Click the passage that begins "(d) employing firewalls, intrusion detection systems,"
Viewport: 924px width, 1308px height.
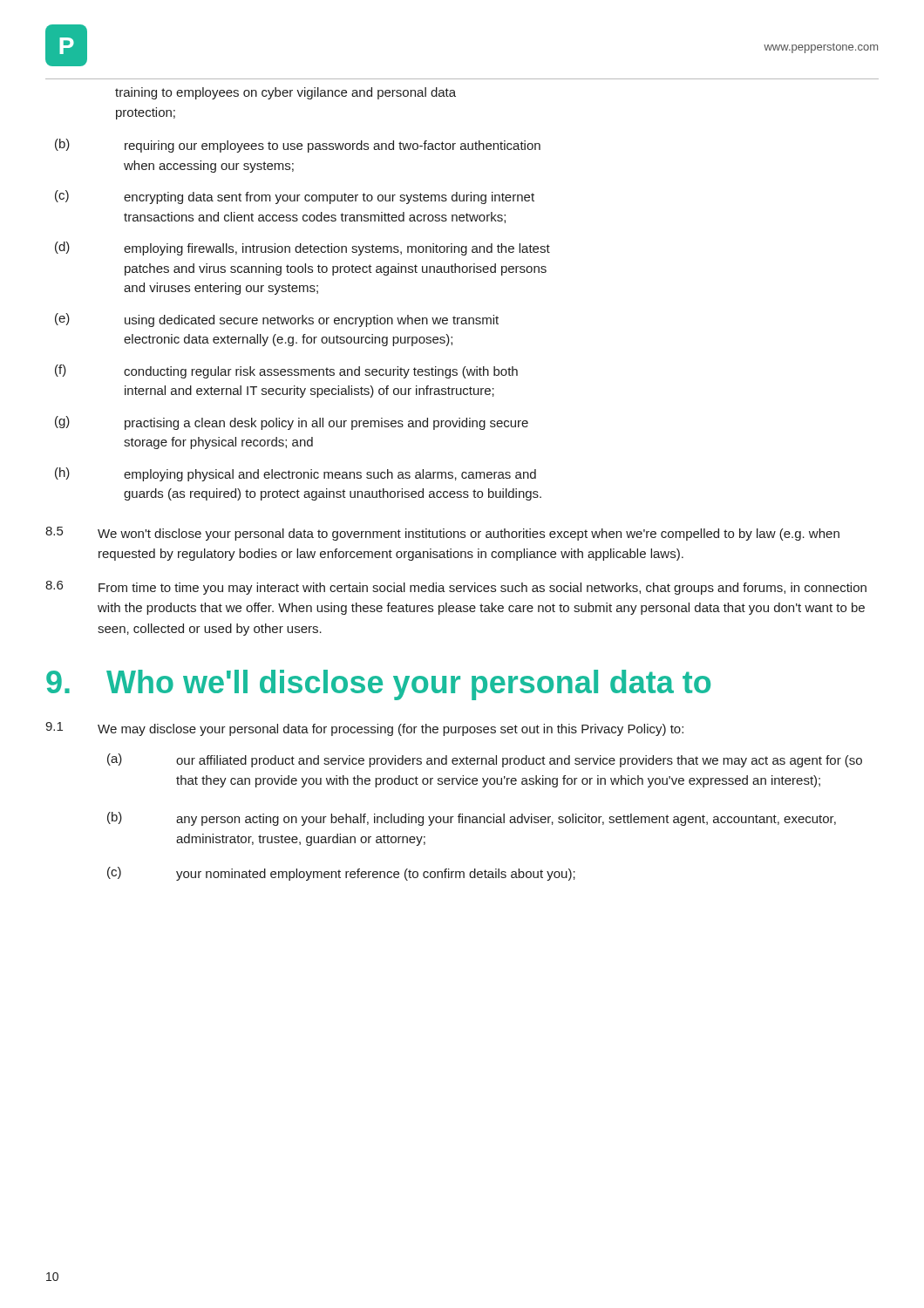(298, 268)
